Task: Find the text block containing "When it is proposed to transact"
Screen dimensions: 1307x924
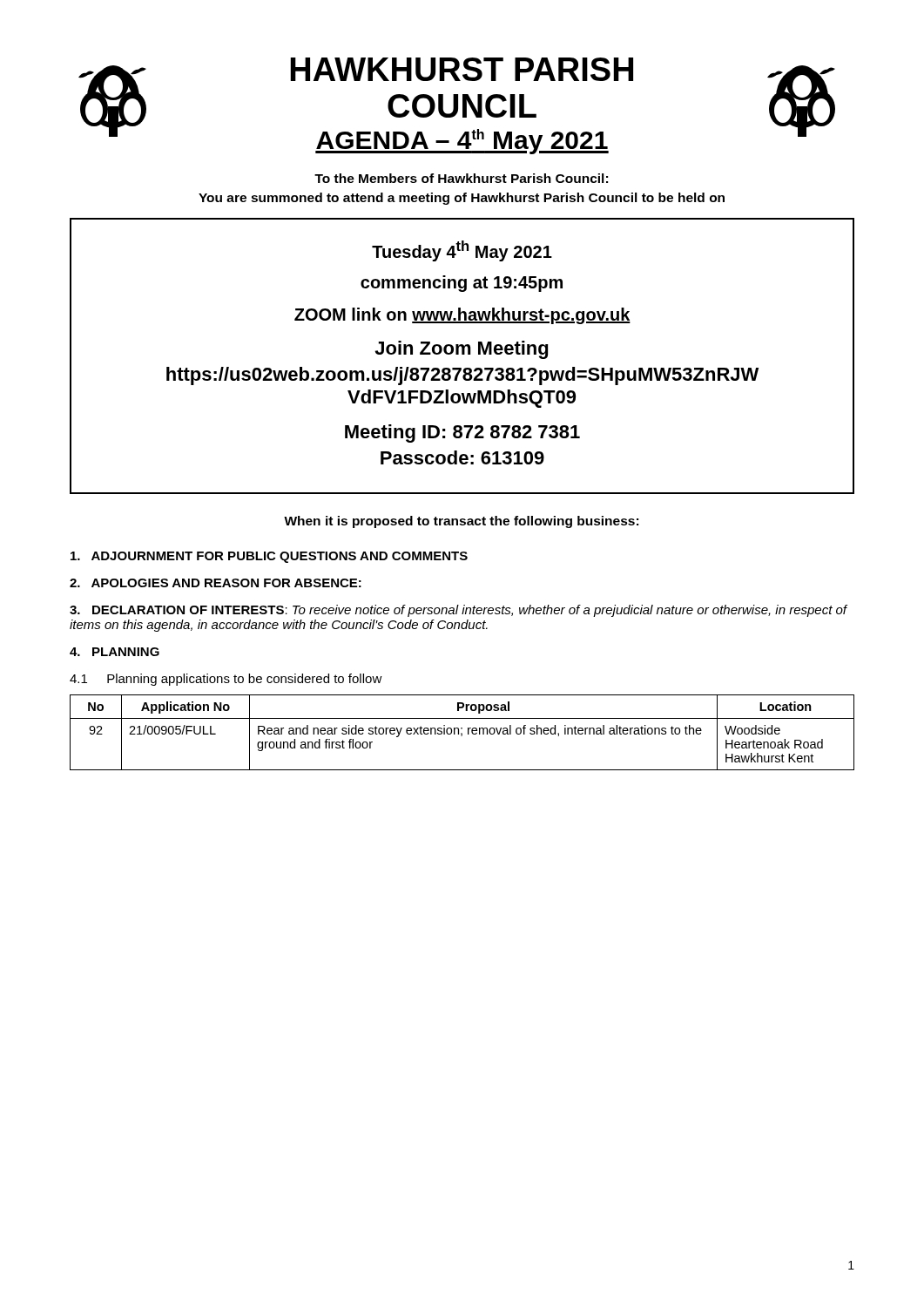Action: pos(462,521)
